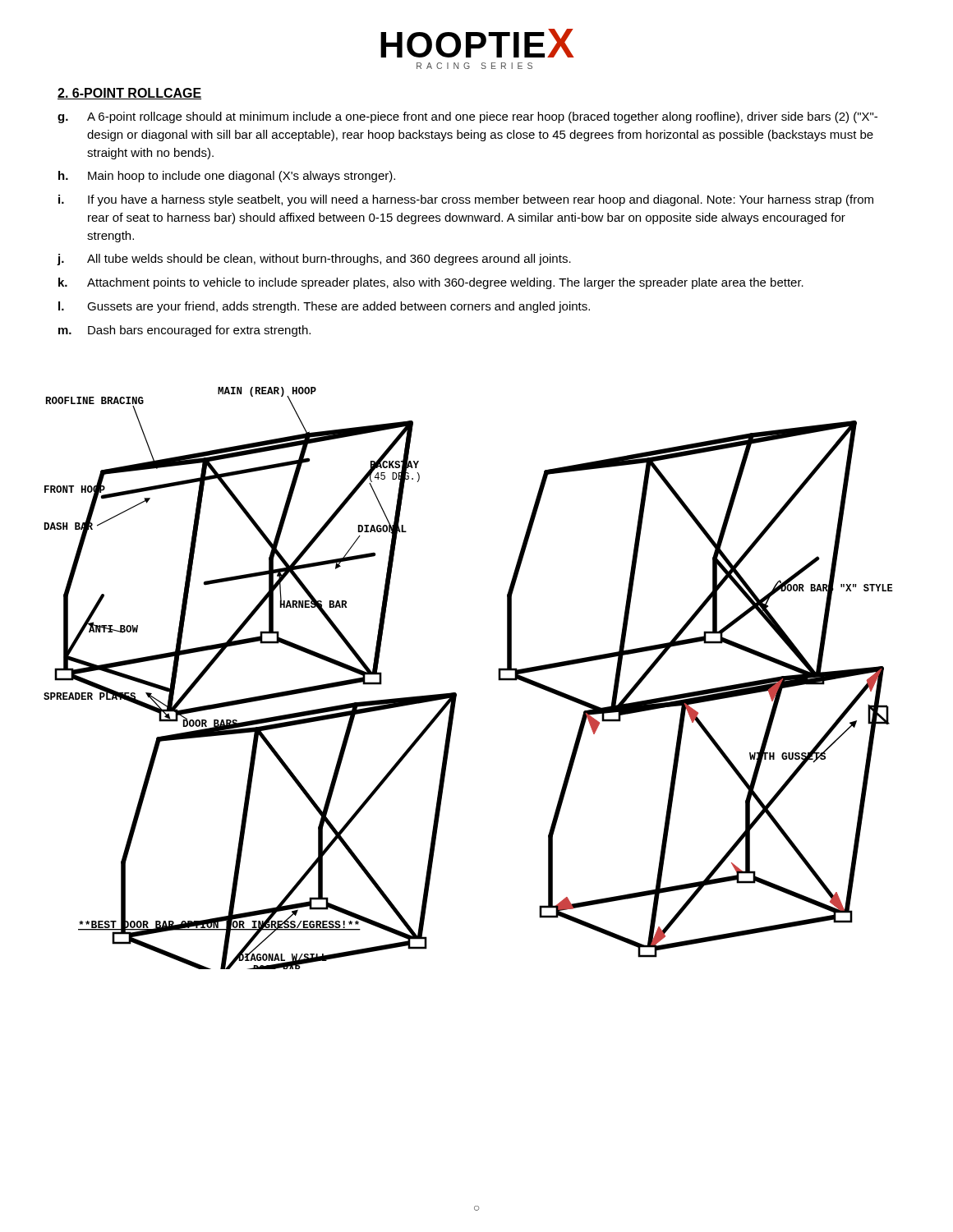Locate the engineering diagram
The height and width of the screenshot is (1232, 953).
[x=476, y=661]
